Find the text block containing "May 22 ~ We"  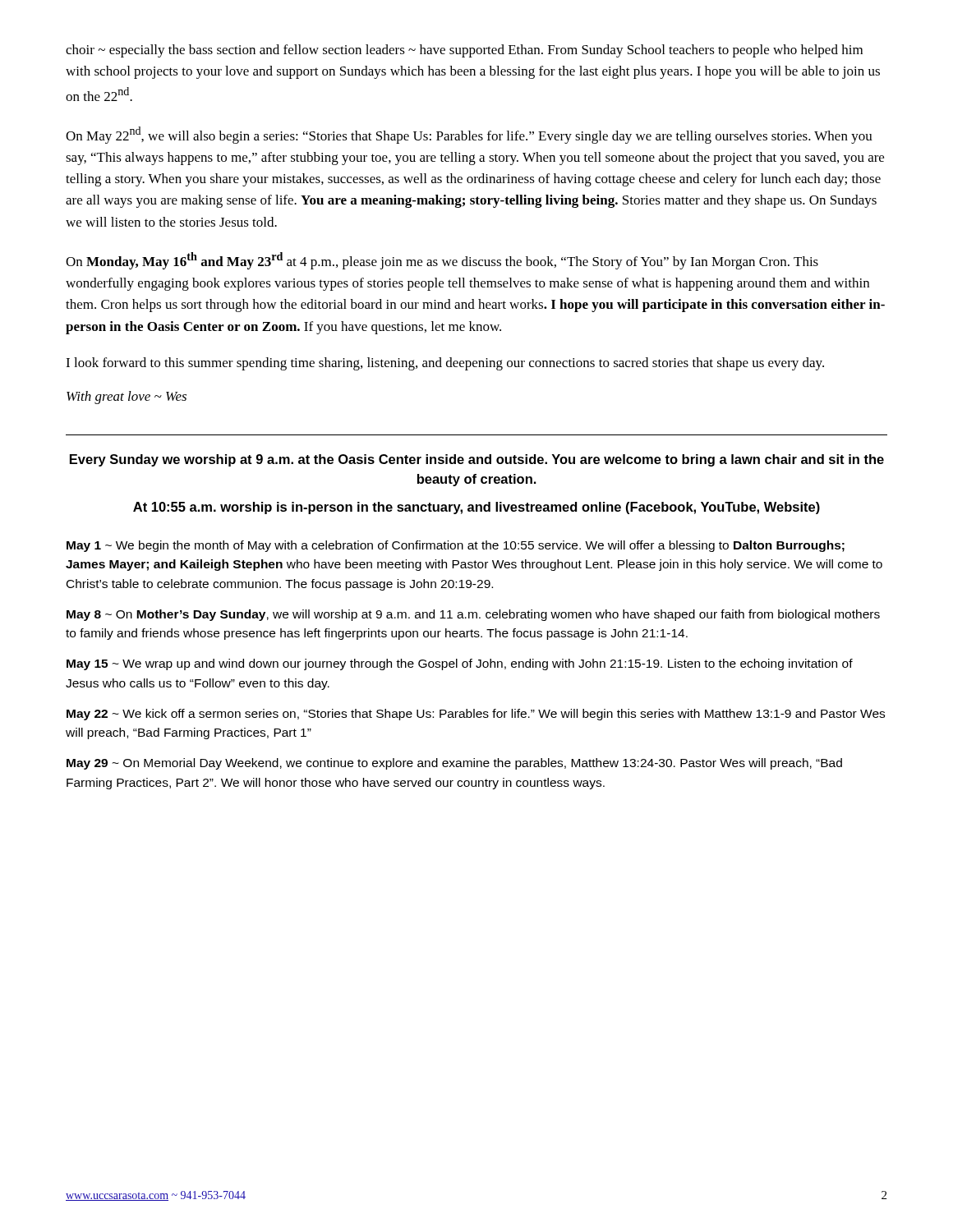click(476, 723)
